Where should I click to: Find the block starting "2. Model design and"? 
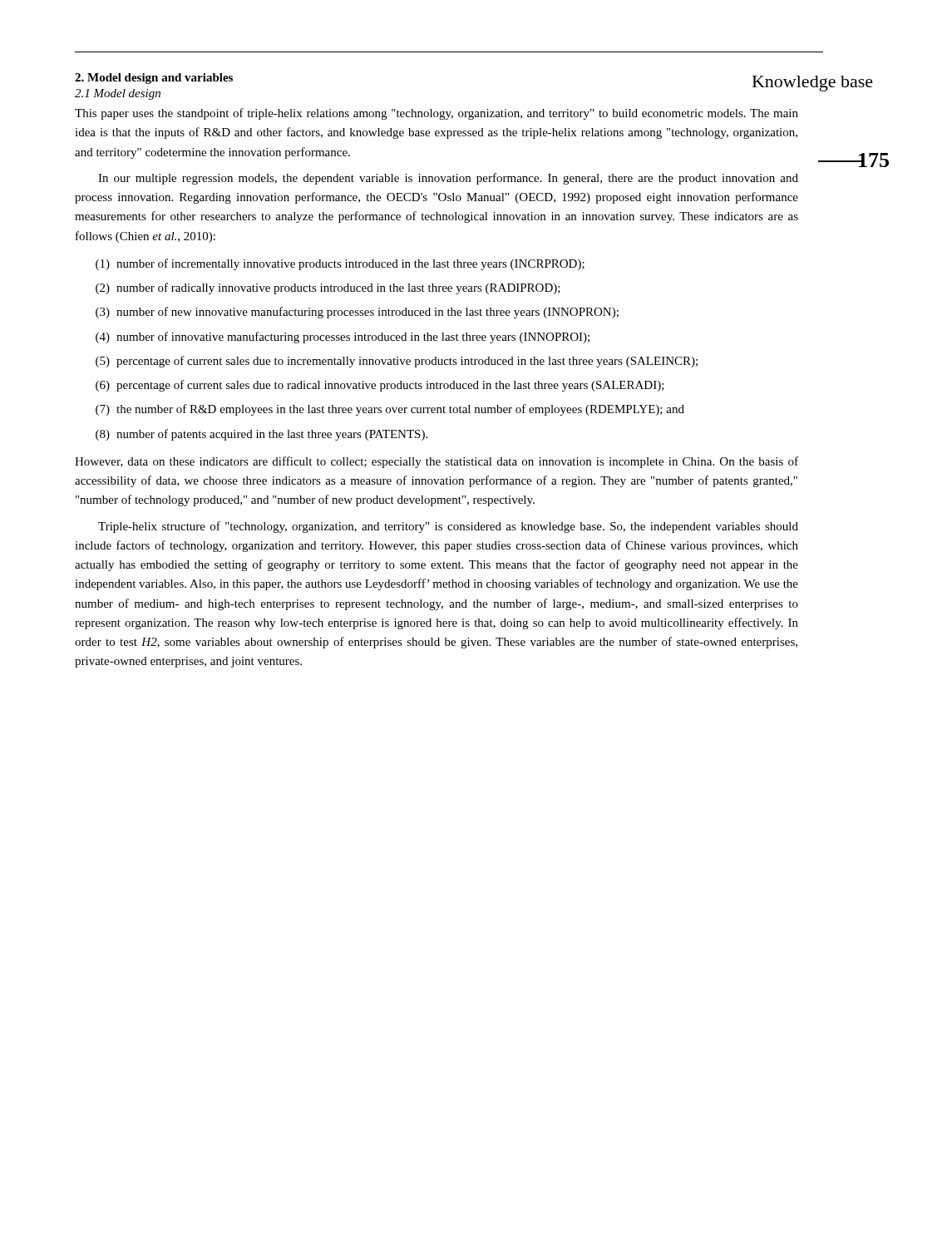click(154, 77)
